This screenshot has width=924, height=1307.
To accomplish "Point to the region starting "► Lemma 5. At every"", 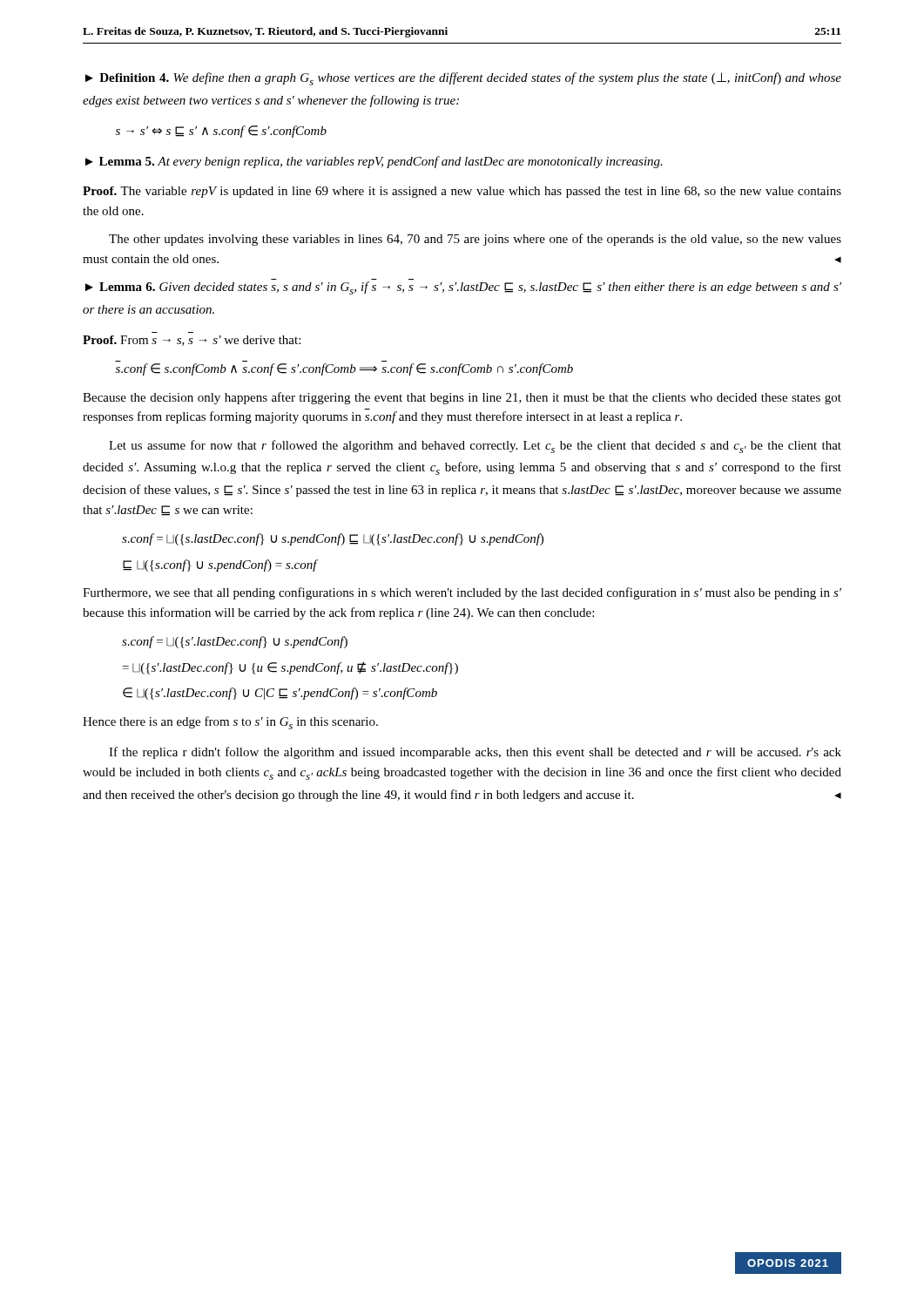I will [462, 161].
